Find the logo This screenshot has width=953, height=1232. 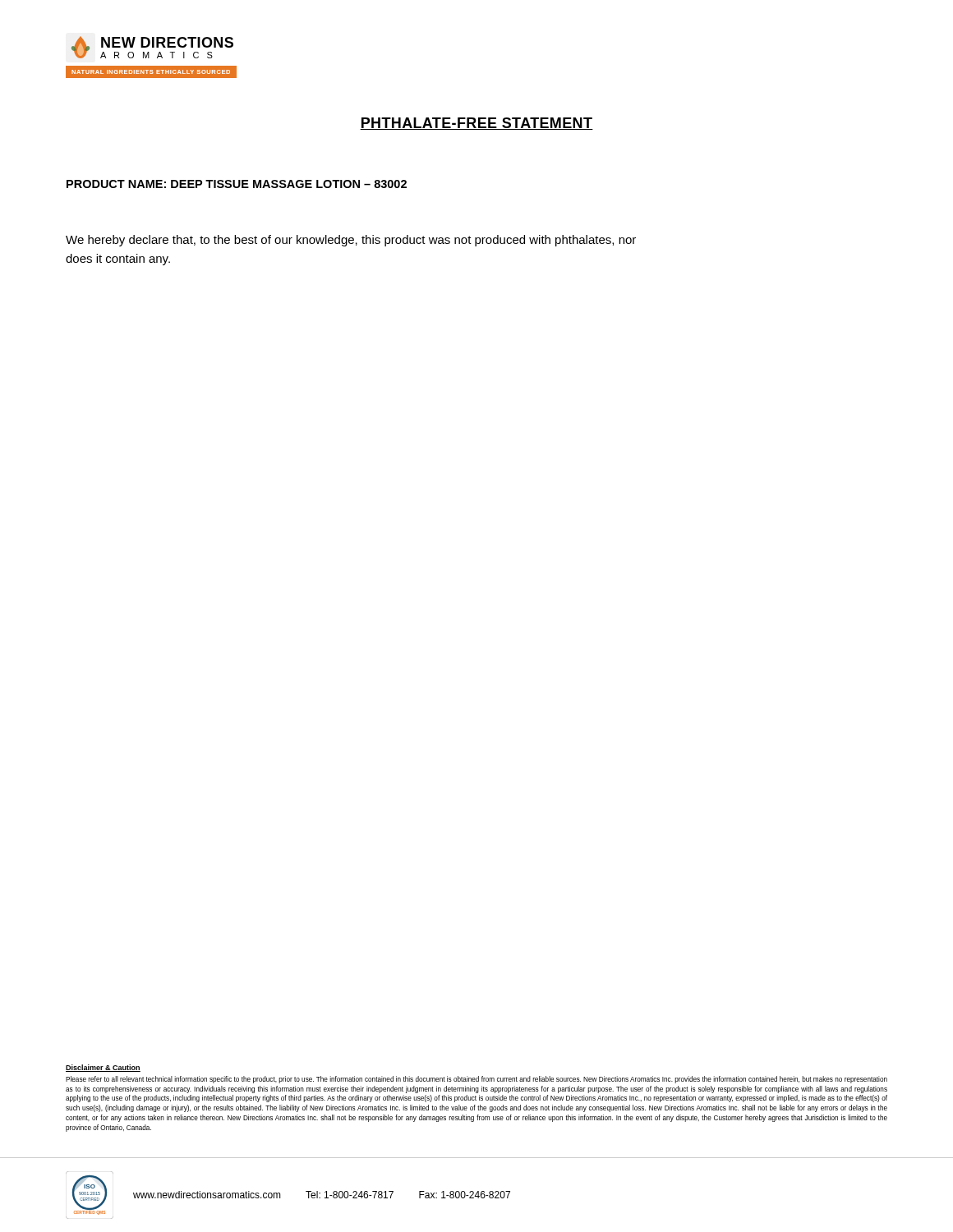coord(156,55)
